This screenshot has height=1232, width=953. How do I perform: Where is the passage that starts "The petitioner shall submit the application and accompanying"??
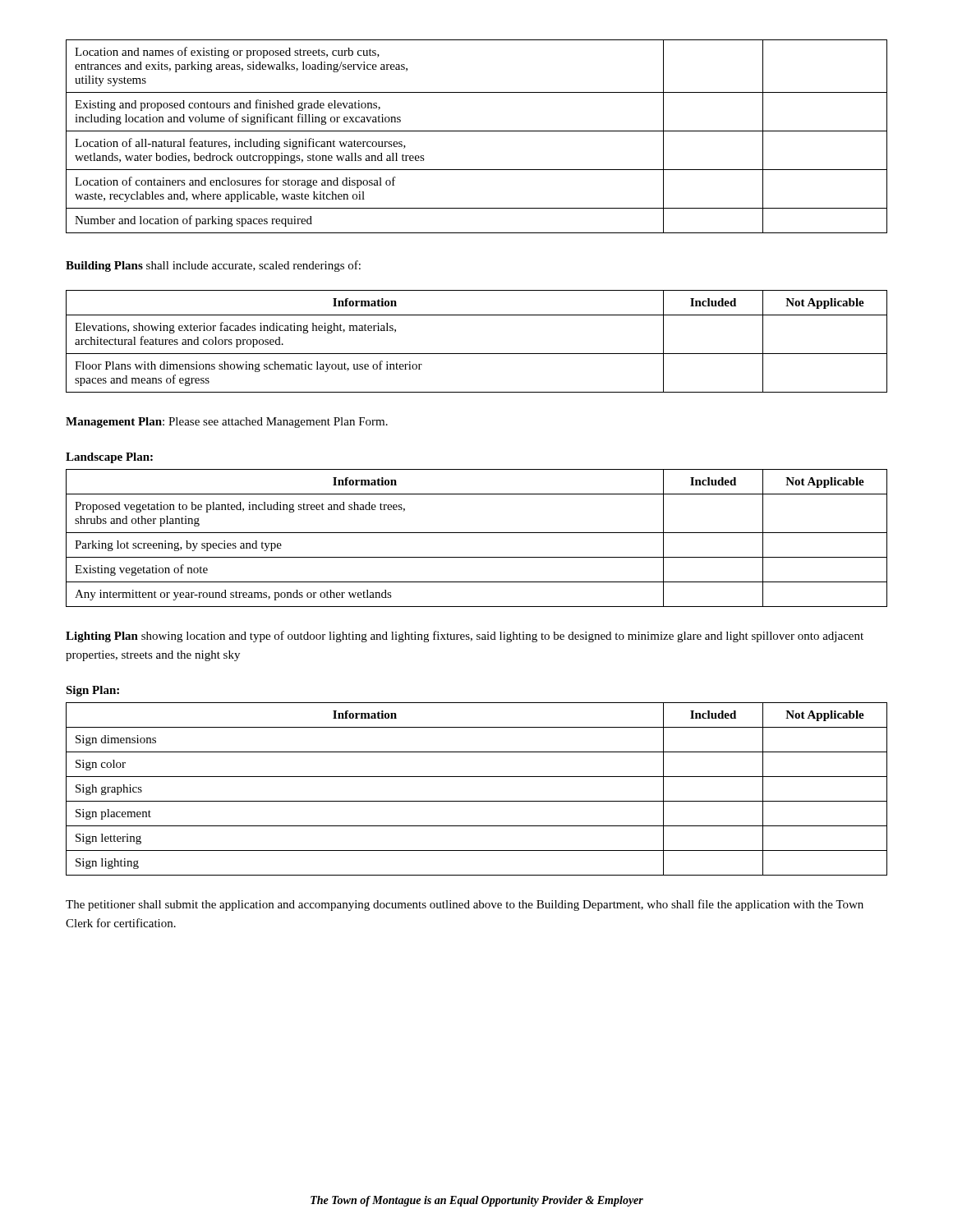pyautogui.click(x=465, y=914)
